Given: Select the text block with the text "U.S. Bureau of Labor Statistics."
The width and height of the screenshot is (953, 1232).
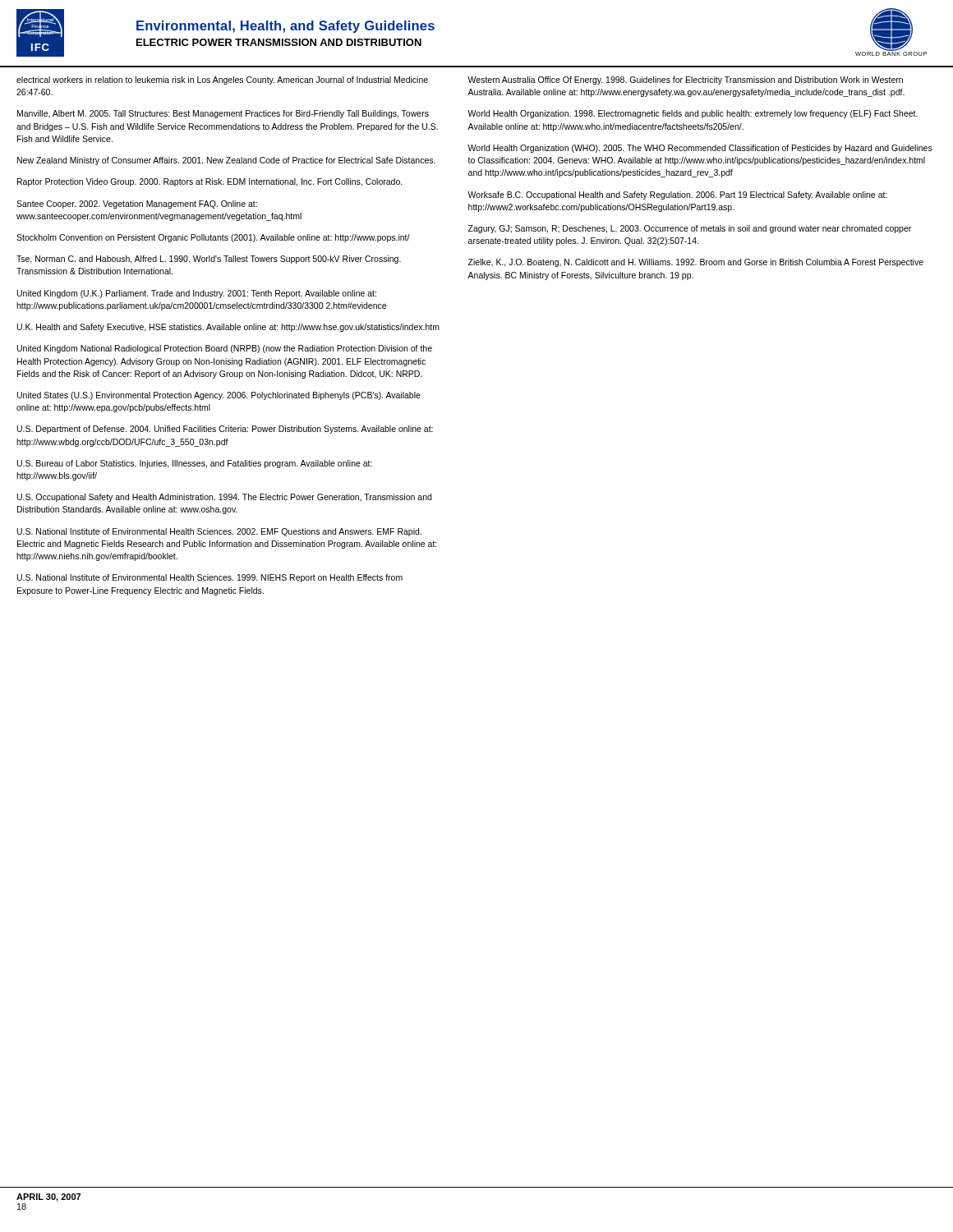Looking at the screenshot, I should click(x=194, y=469).
